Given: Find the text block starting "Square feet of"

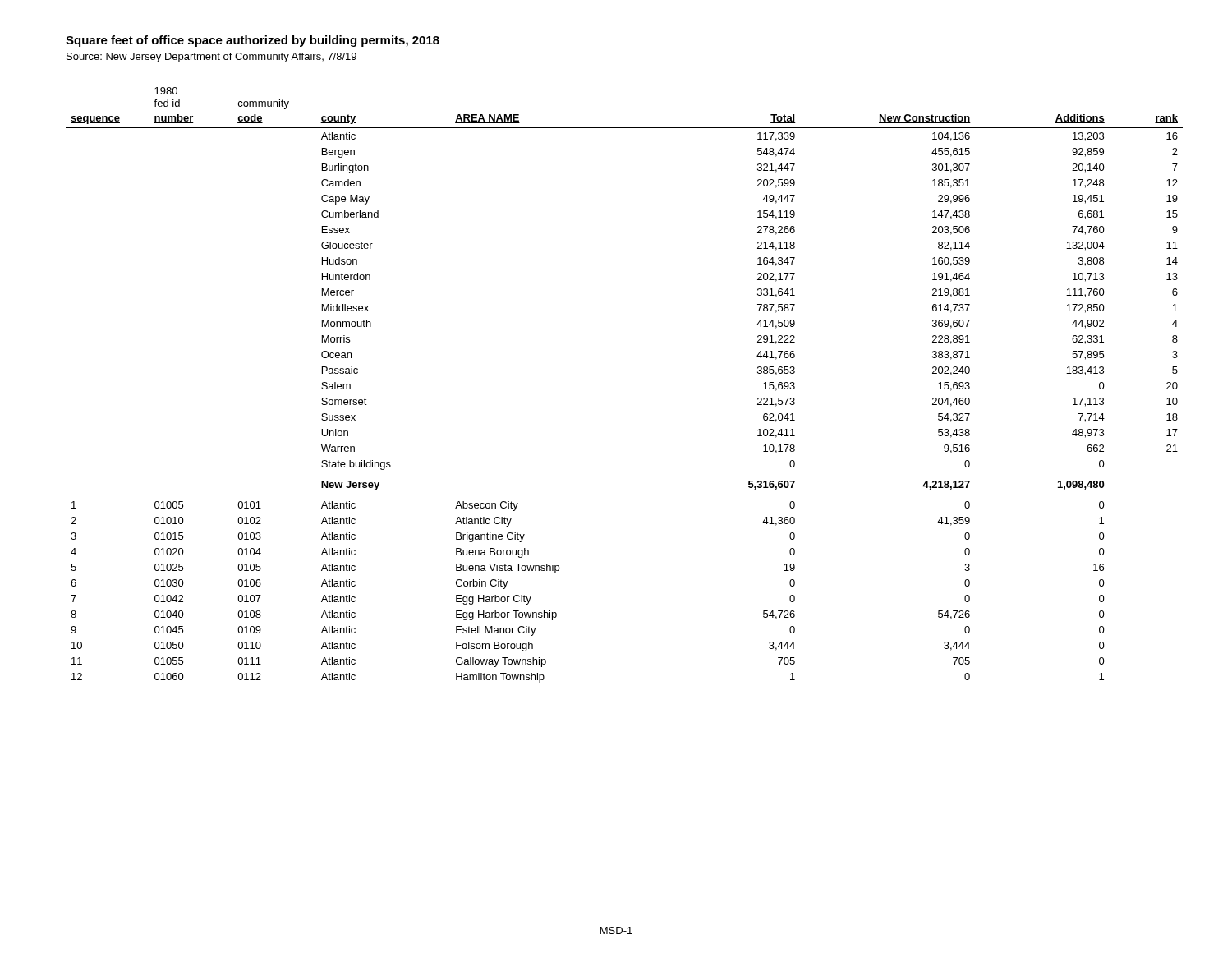Looking at the screenshot, I should coord(253,48).
